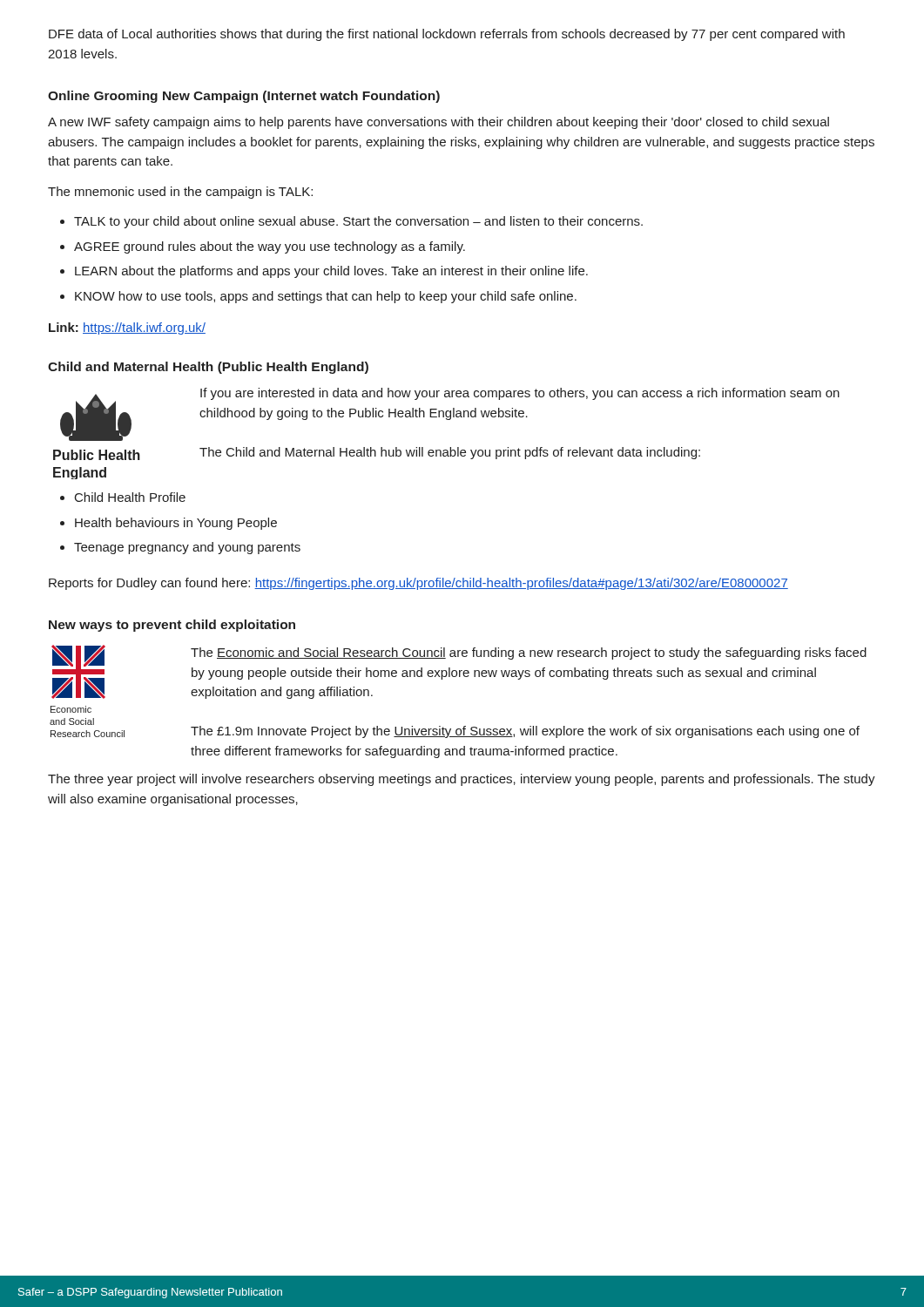The height and width of the screenshot is (1307, 924).
Task: Select the text block with the text "If you are interested in"
Action: coord(520,422)
